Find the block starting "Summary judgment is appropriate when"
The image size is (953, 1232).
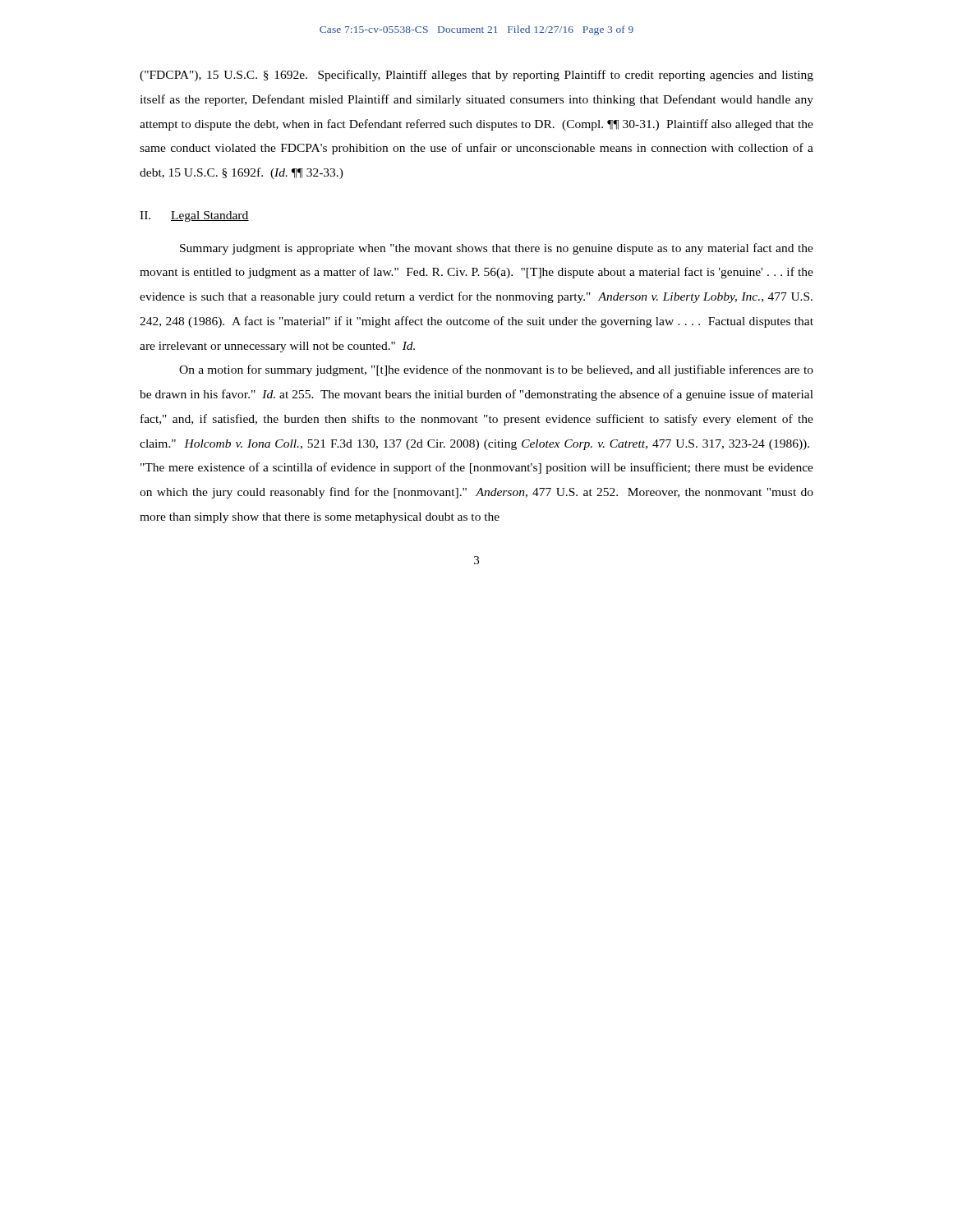click(x=476, y=296)
